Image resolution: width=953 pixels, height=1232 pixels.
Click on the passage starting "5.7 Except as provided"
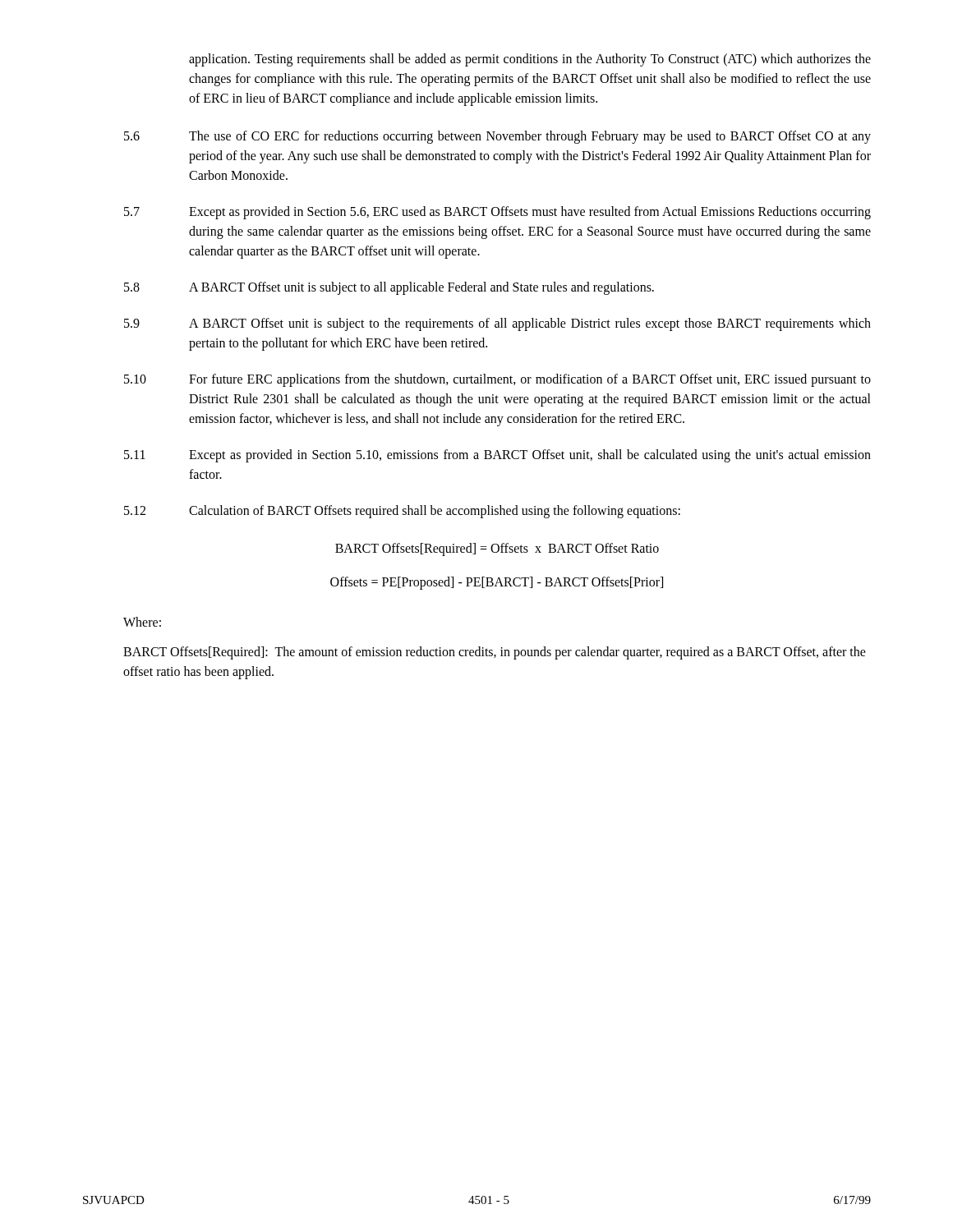pyautogui.click(x=497, y=232)
